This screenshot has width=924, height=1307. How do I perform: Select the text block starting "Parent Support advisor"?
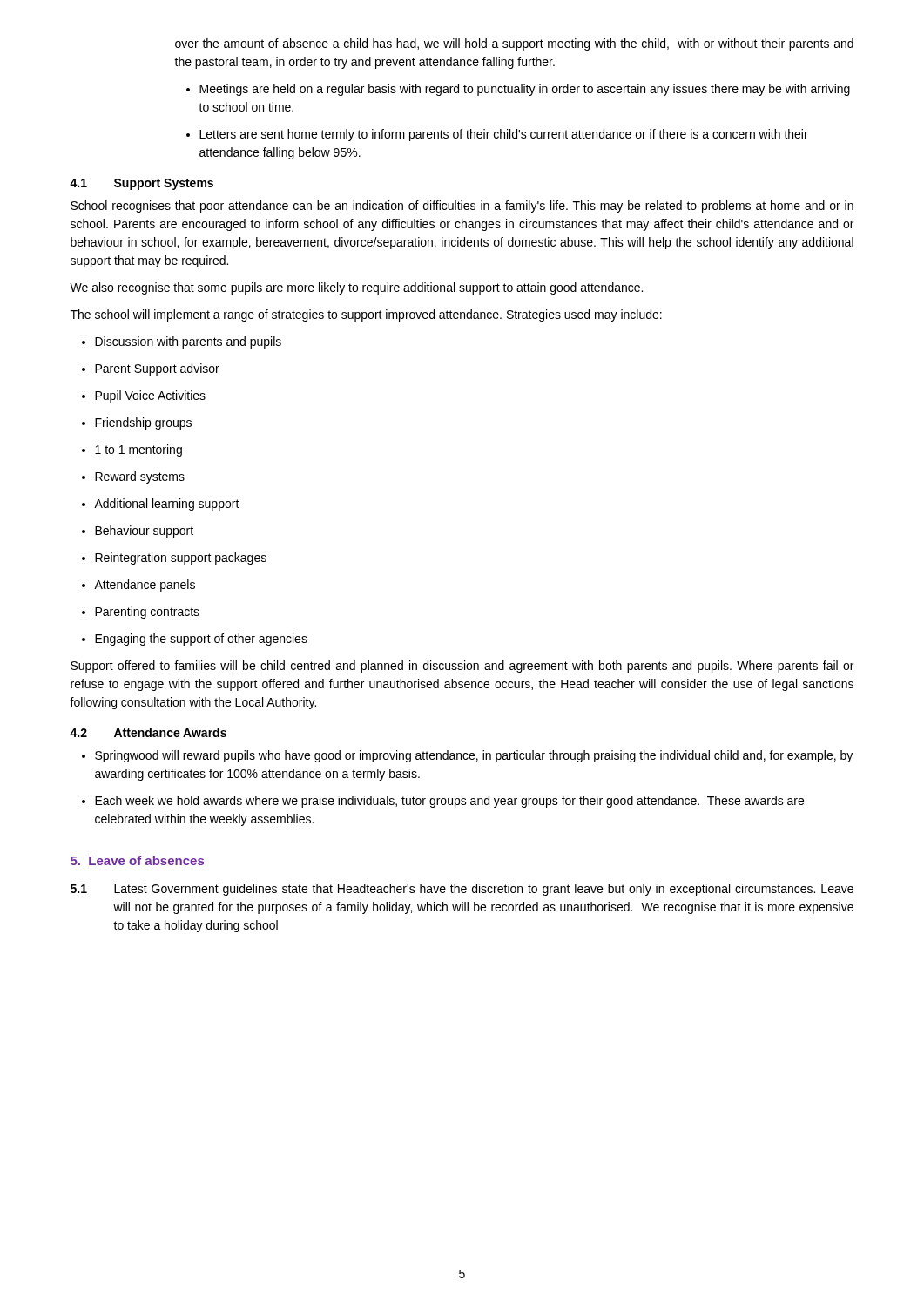pyautogui.click(x=151, y=369)
